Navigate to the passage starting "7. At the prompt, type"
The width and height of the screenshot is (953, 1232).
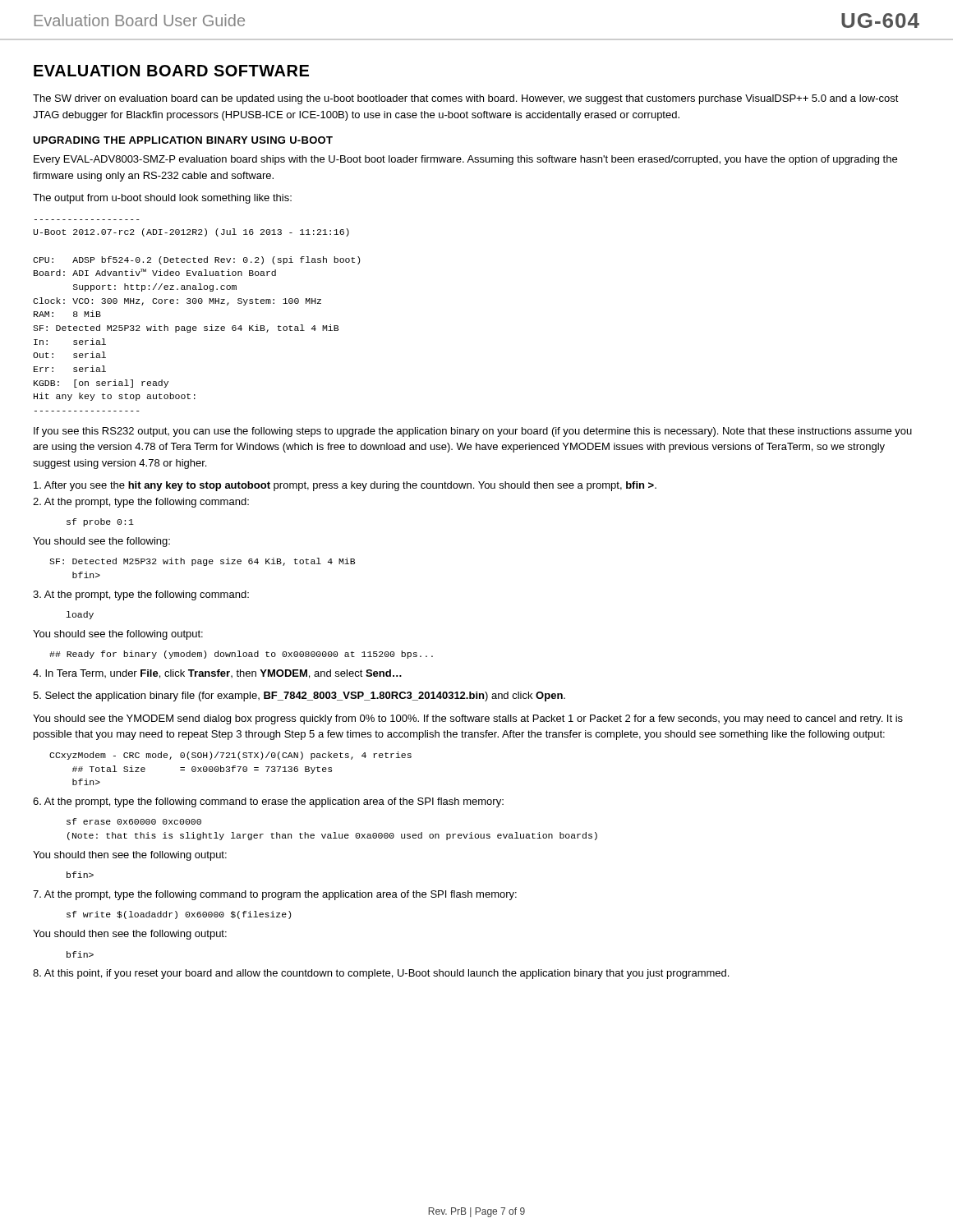476,904
